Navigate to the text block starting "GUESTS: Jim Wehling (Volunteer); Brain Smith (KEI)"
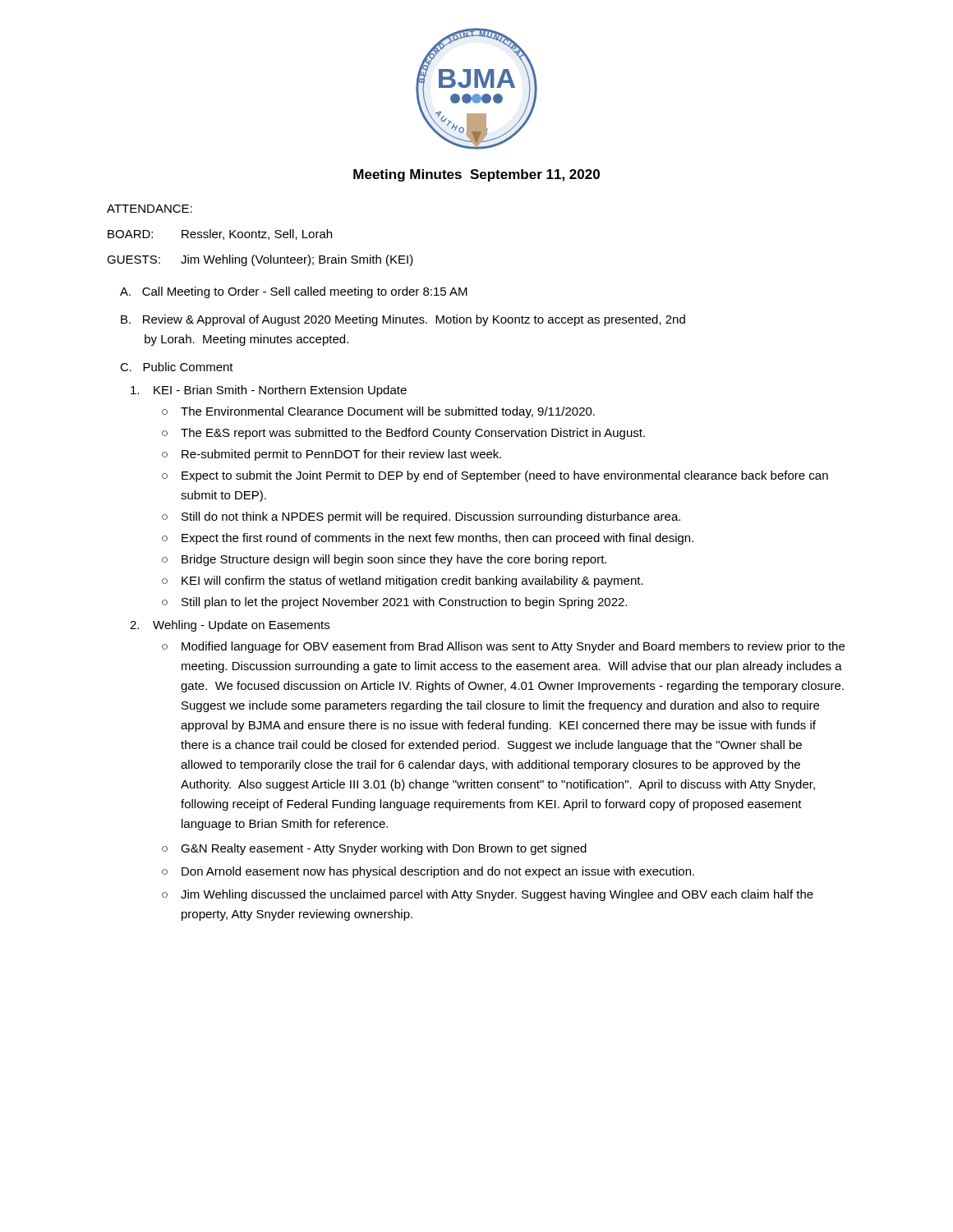 260,260
